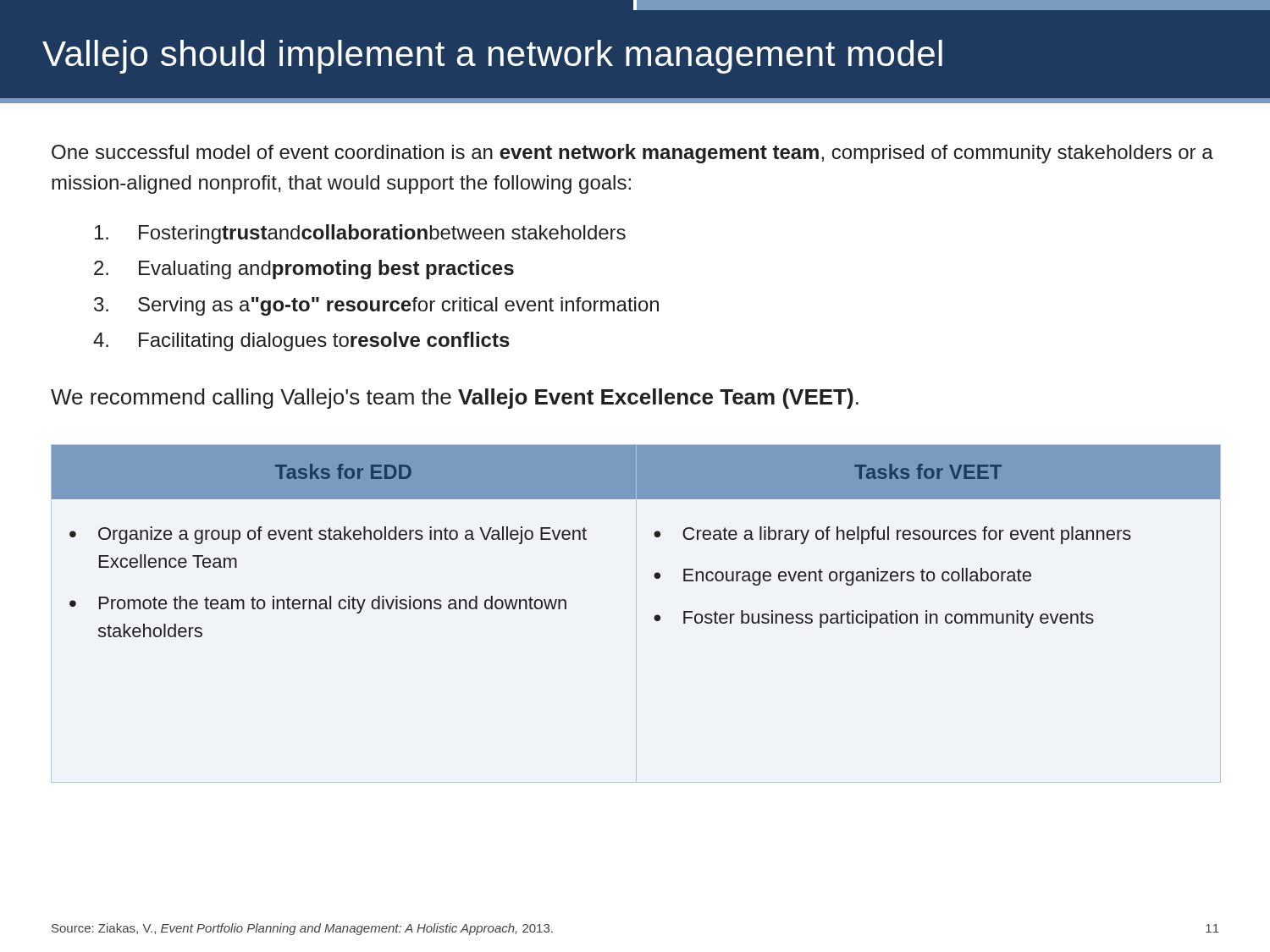This screenshot has width=1270, height=952.
Task: Select the footnote containing "Source: Ziakas, V., Event"
Action: (x=302, y=928)
